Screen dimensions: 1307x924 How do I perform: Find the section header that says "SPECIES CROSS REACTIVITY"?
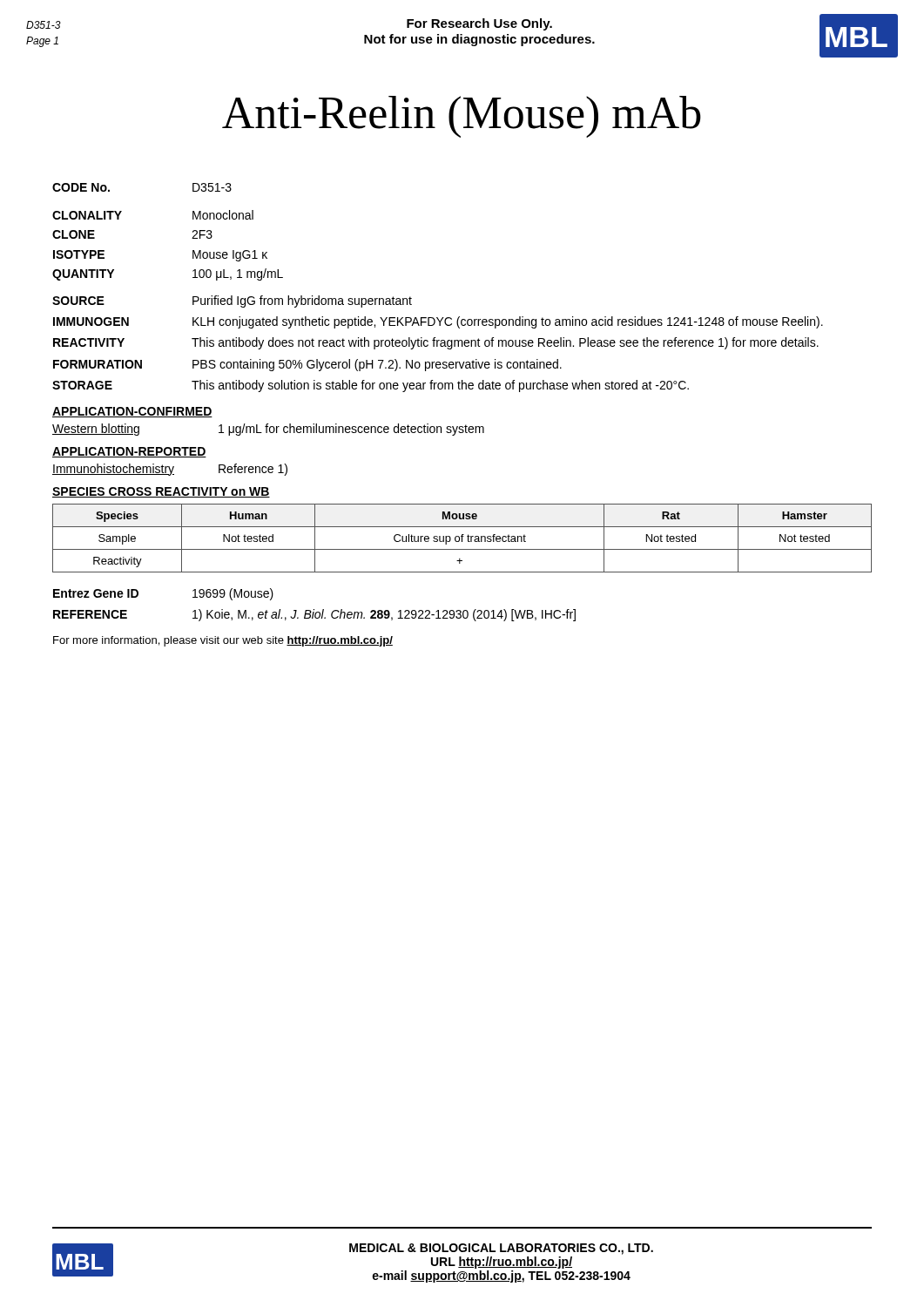click(x=161, y=491)
